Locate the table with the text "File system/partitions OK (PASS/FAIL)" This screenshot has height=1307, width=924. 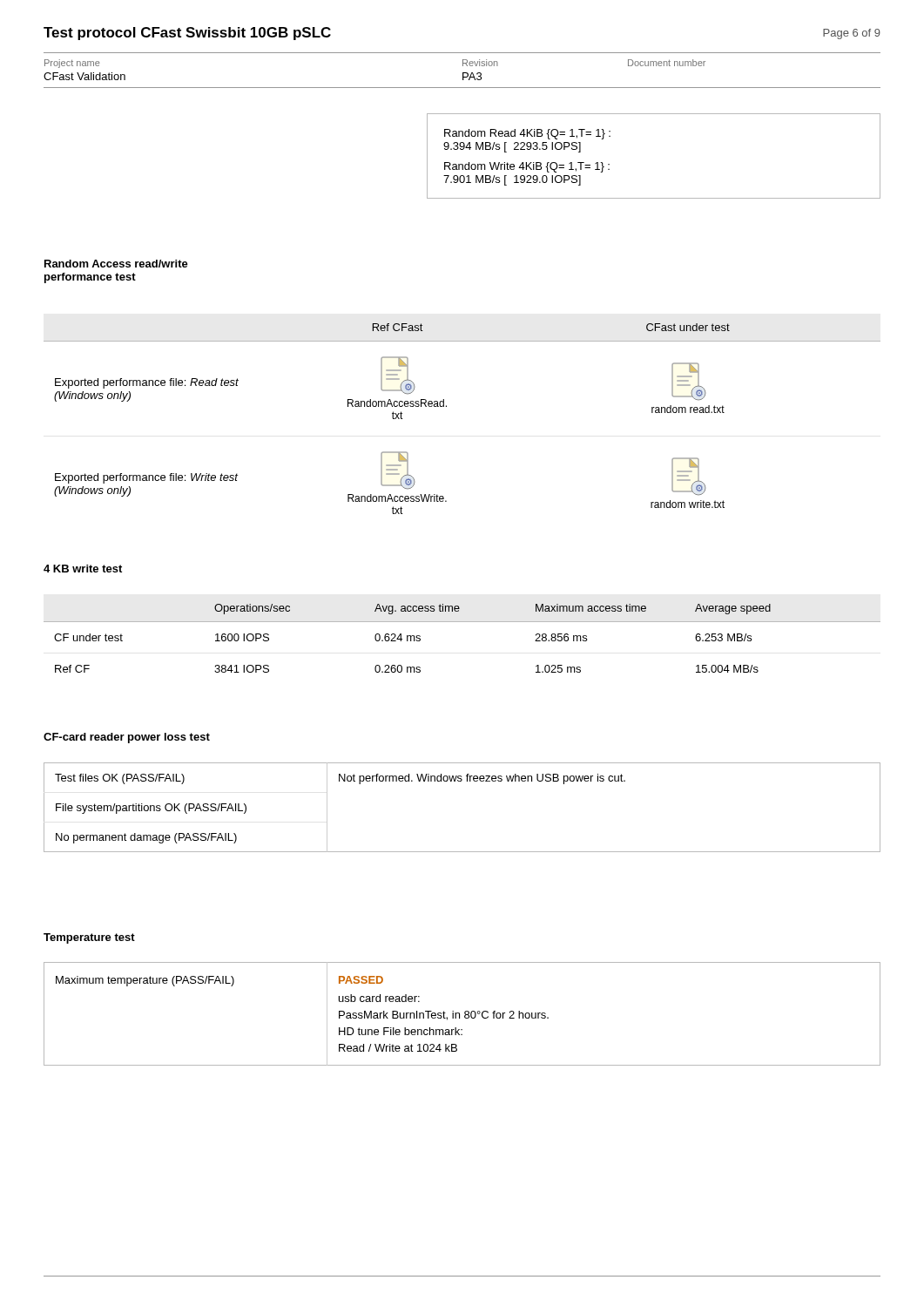[462, 807]
